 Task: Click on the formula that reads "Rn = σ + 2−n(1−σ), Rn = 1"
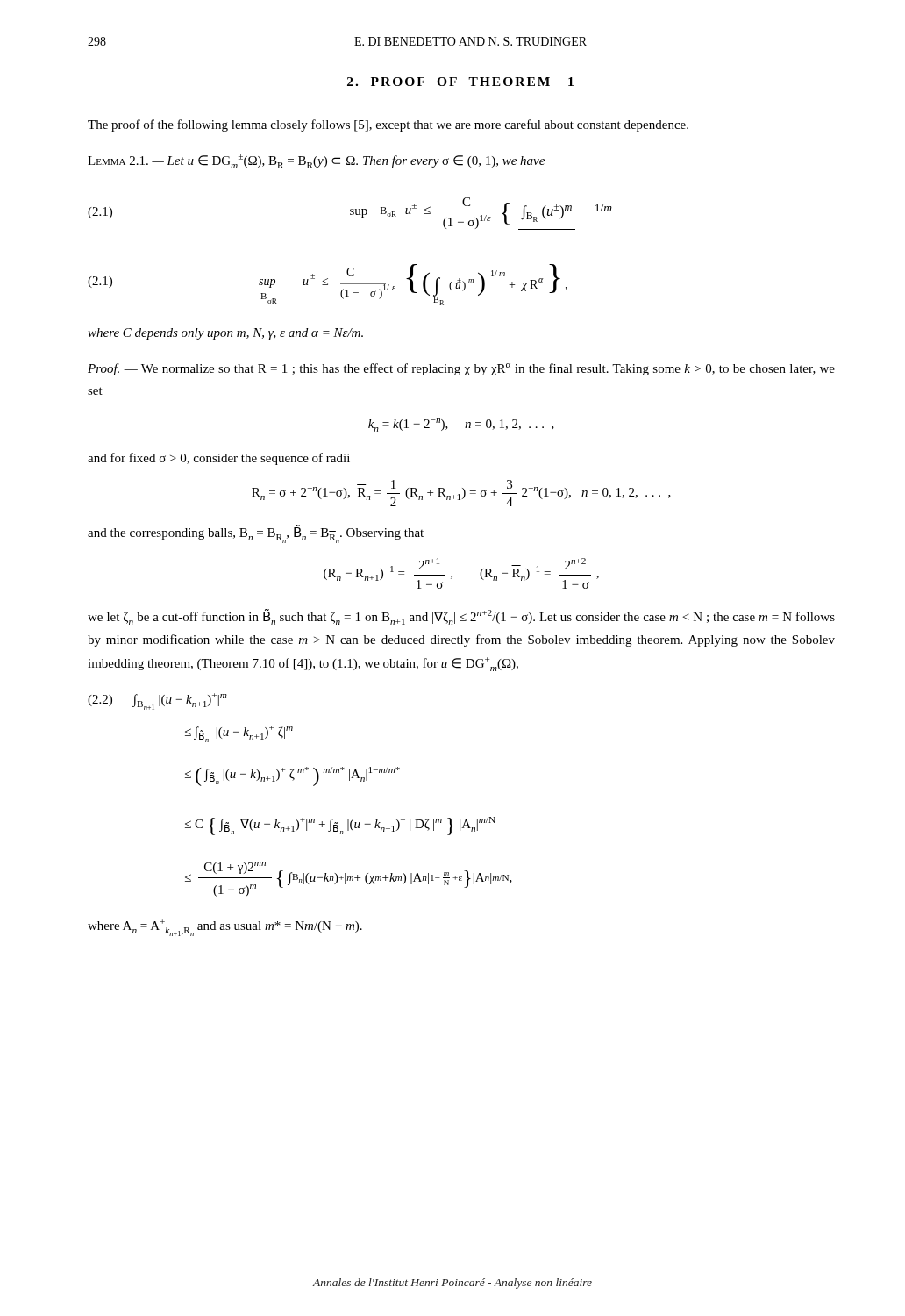coord(461,494)
